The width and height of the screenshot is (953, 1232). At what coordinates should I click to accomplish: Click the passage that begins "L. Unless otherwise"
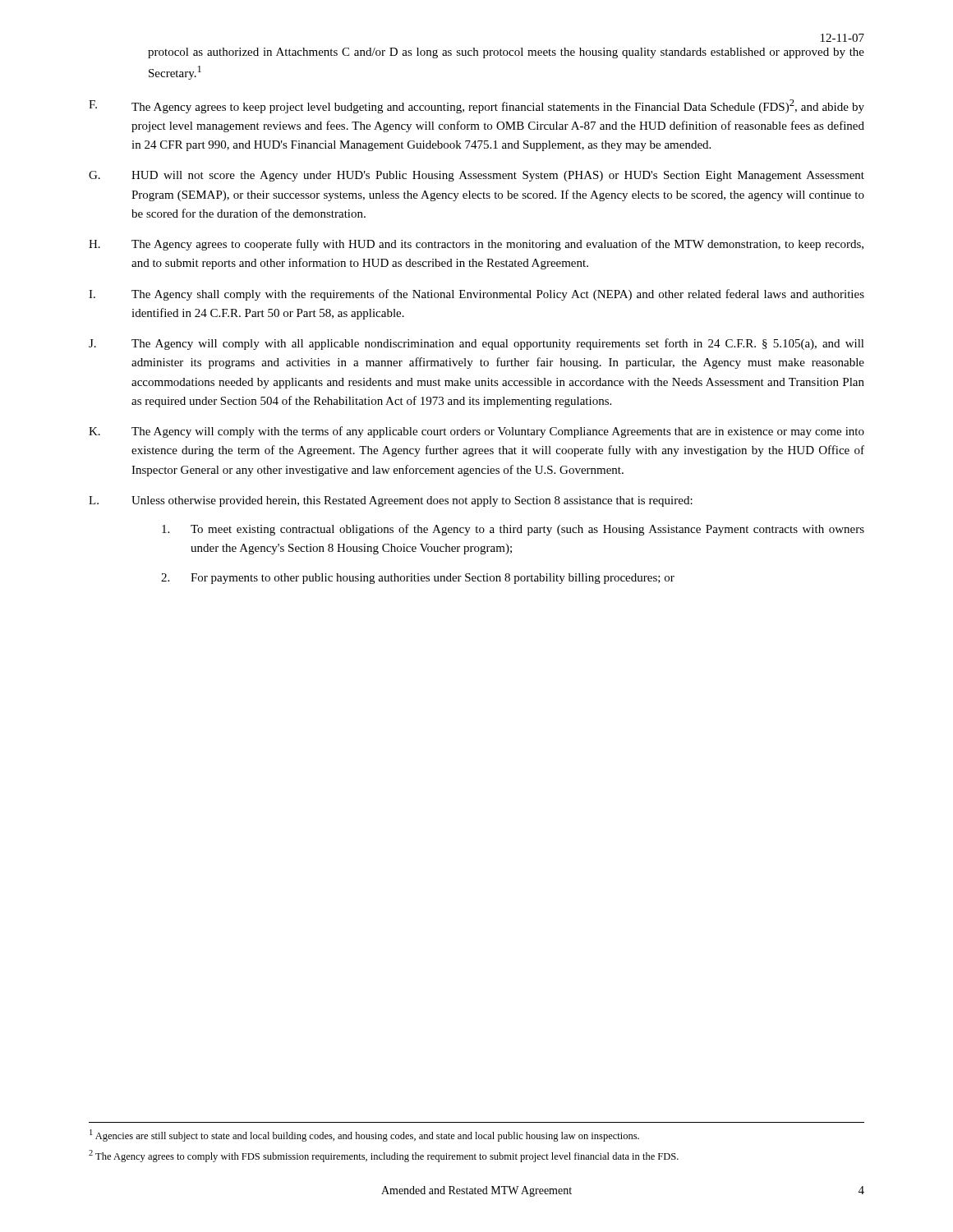[476, 539]
